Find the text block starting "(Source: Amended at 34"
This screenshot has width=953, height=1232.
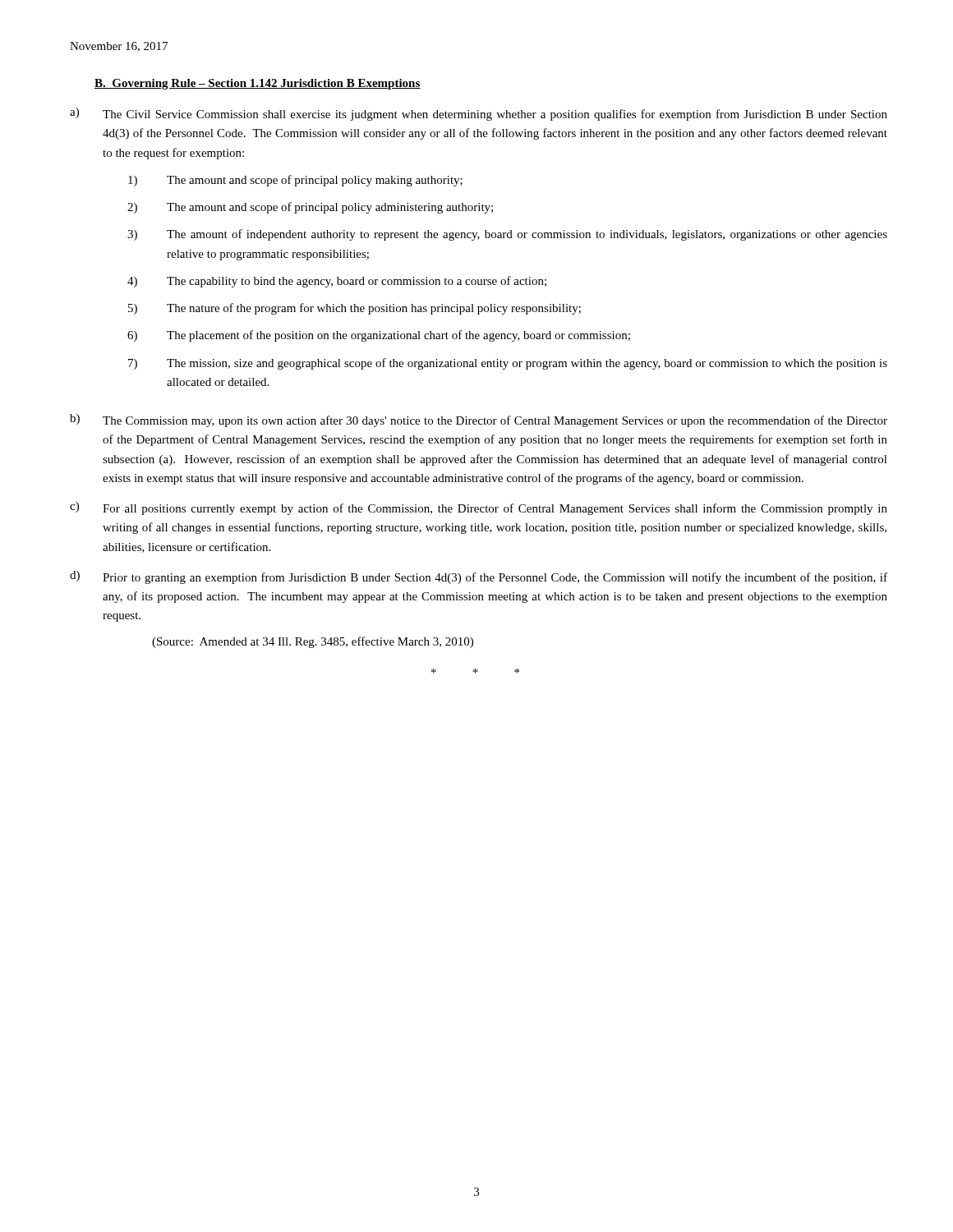[x=313, y=641]
